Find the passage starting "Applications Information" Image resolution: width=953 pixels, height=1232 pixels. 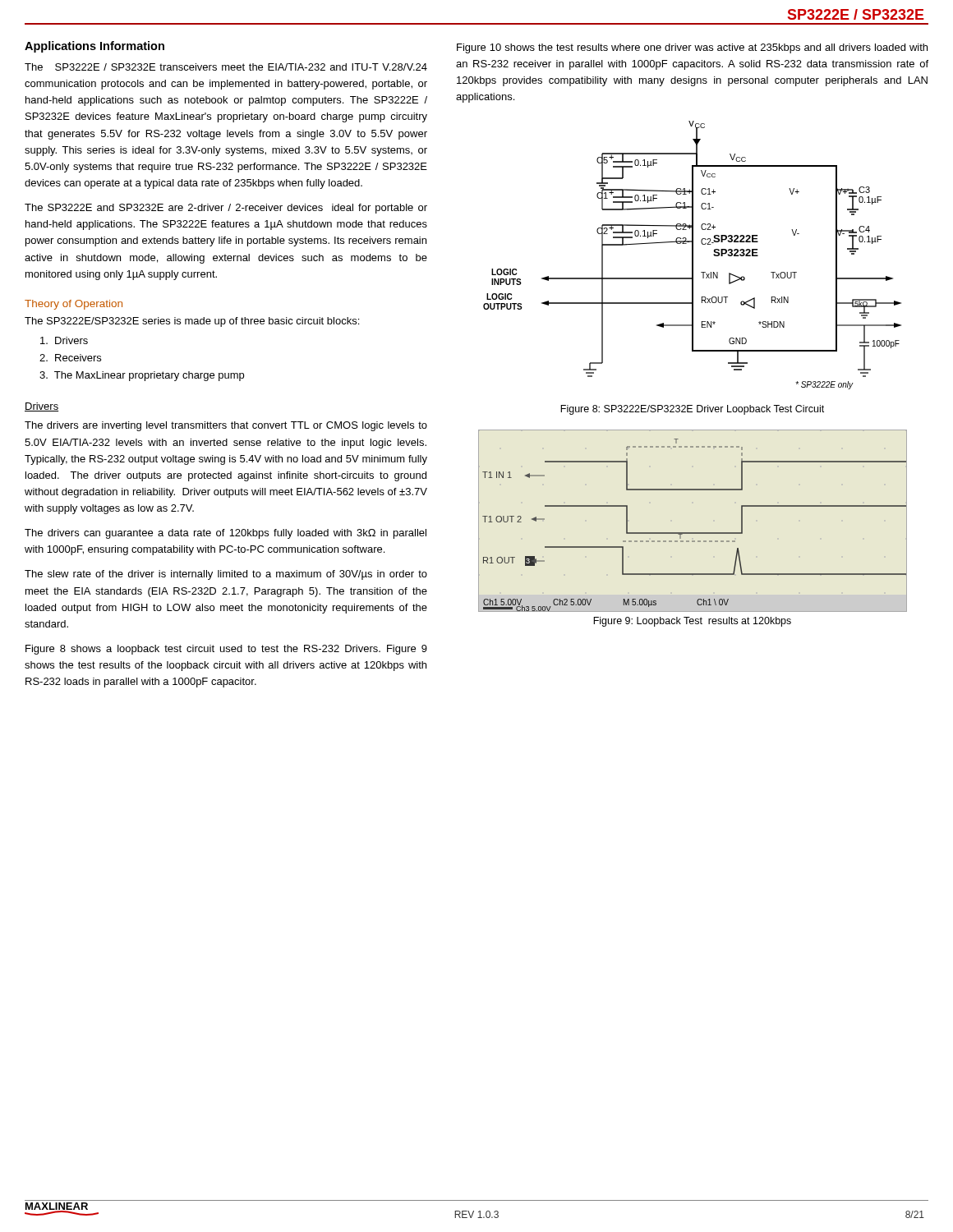(95, 46)
